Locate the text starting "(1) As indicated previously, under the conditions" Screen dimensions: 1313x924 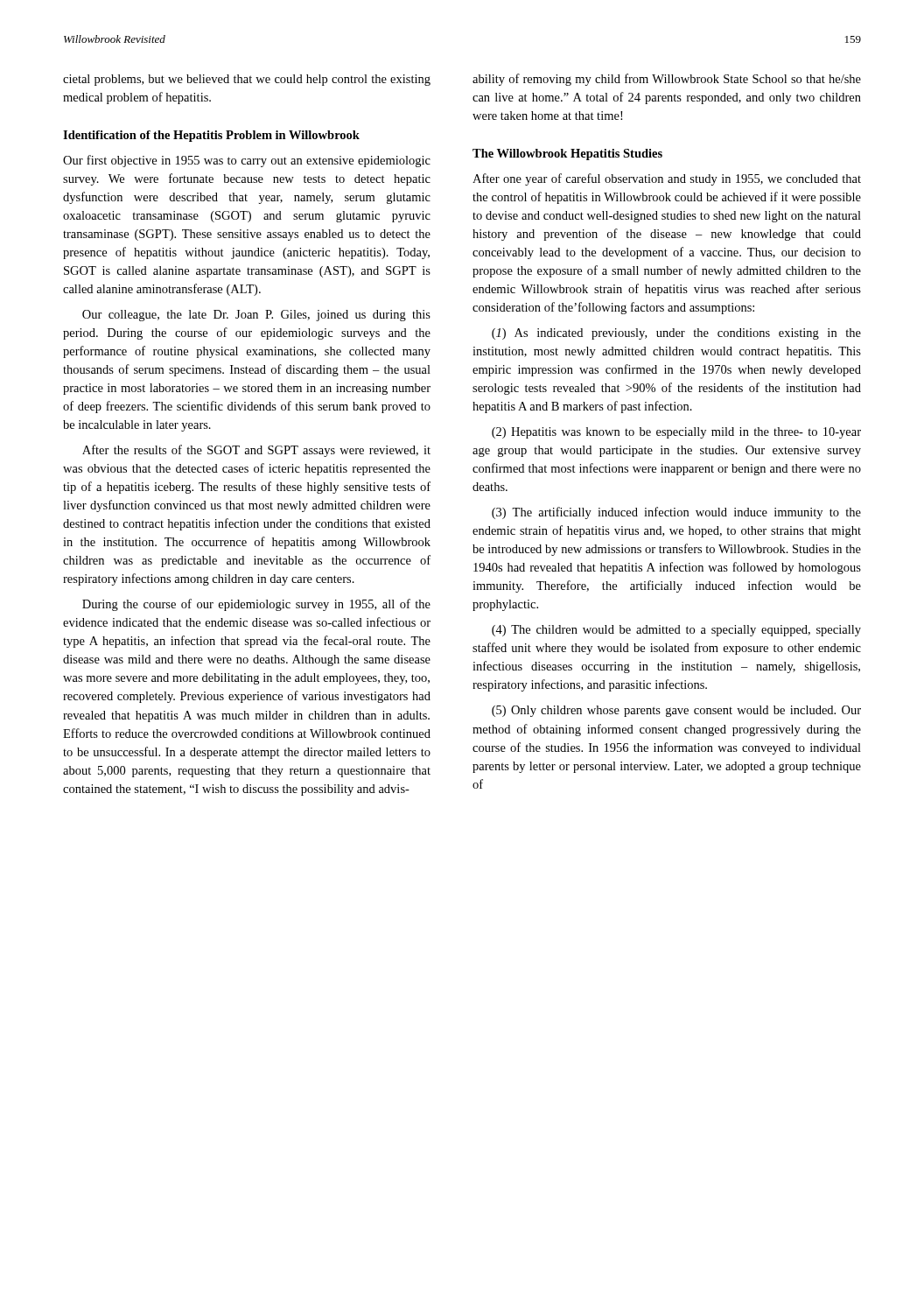667,370
